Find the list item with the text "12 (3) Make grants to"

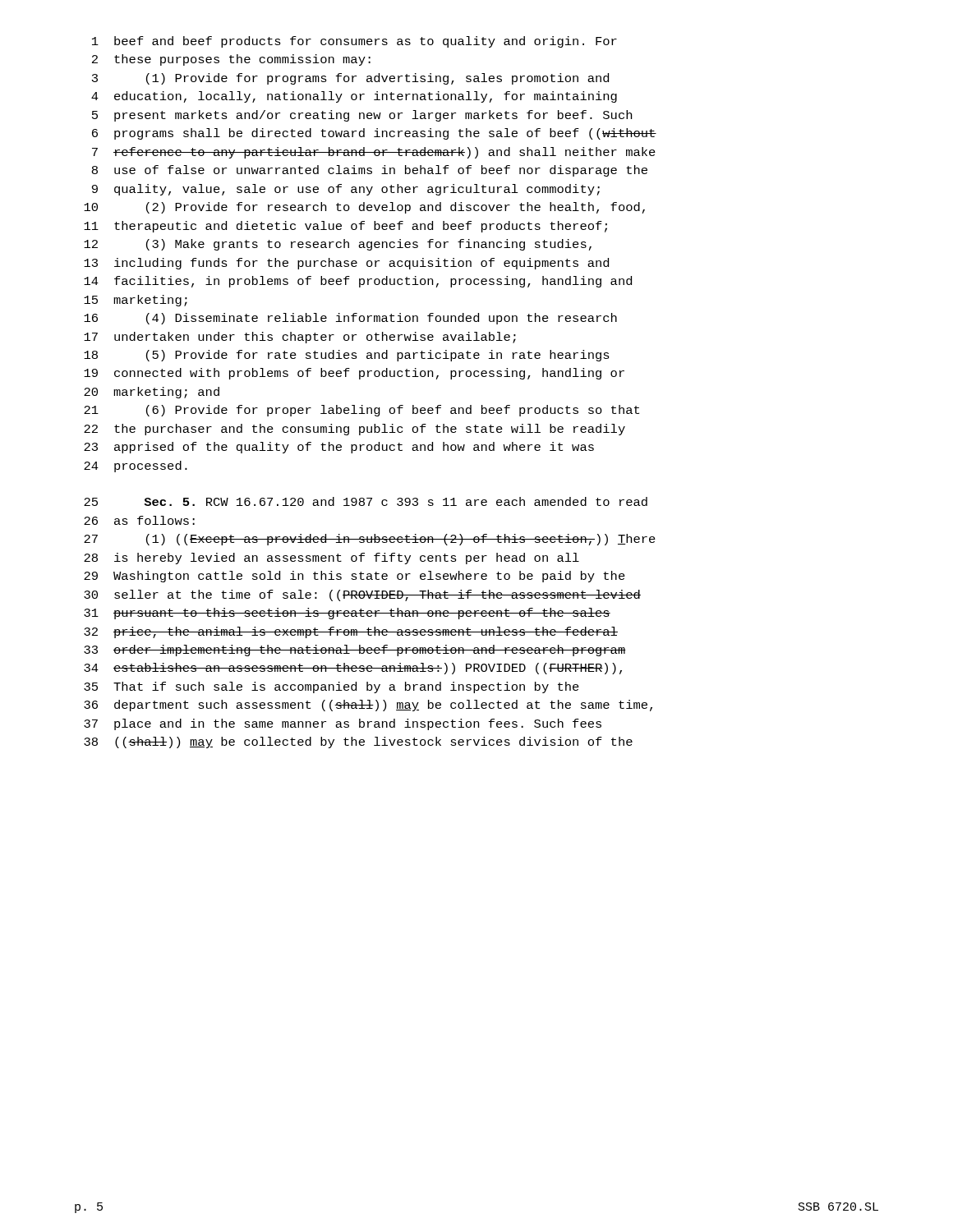(476, 273)
